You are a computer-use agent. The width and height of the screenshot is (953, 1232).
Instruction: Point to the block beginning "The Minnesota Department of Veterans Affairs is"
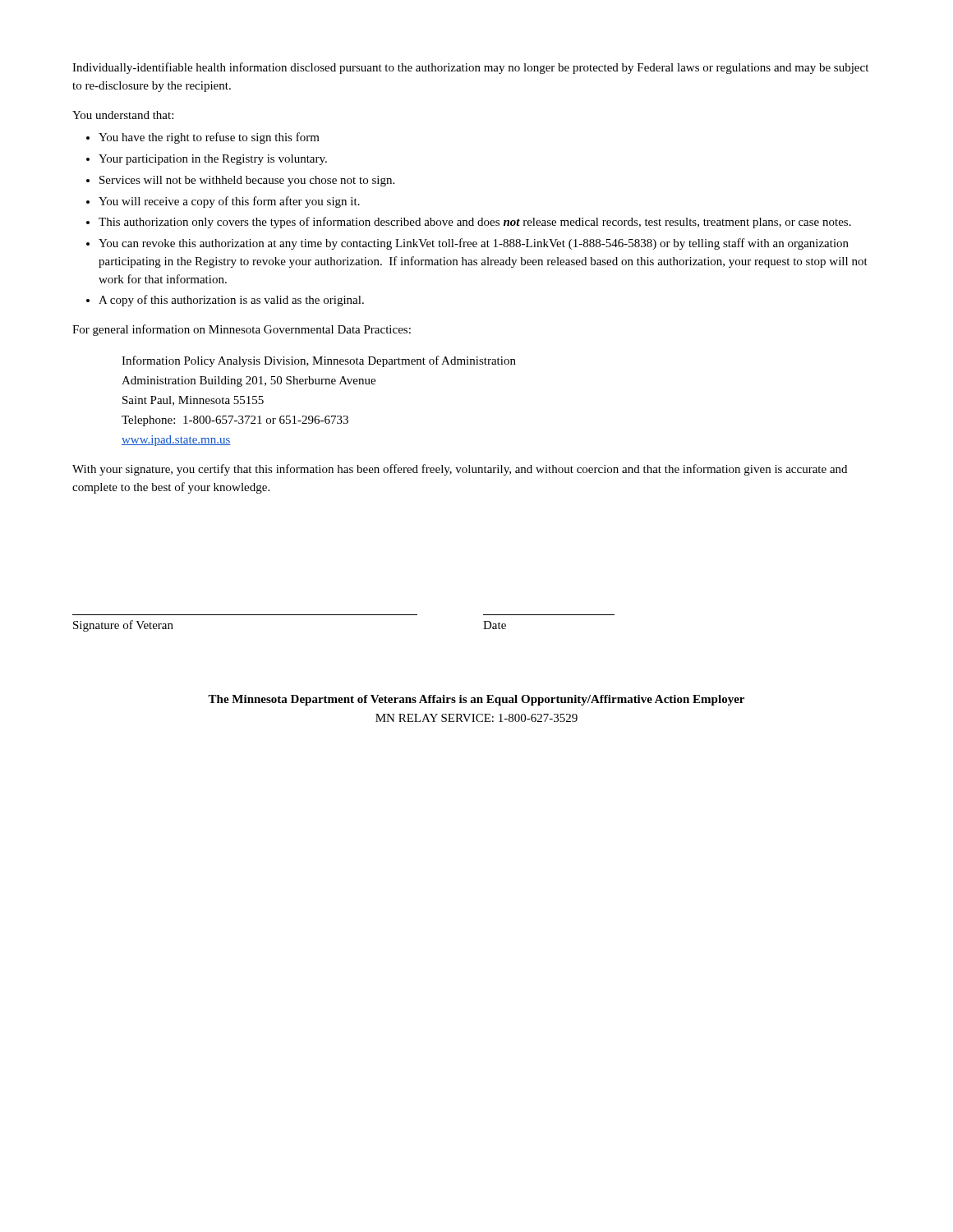[476, 708]
